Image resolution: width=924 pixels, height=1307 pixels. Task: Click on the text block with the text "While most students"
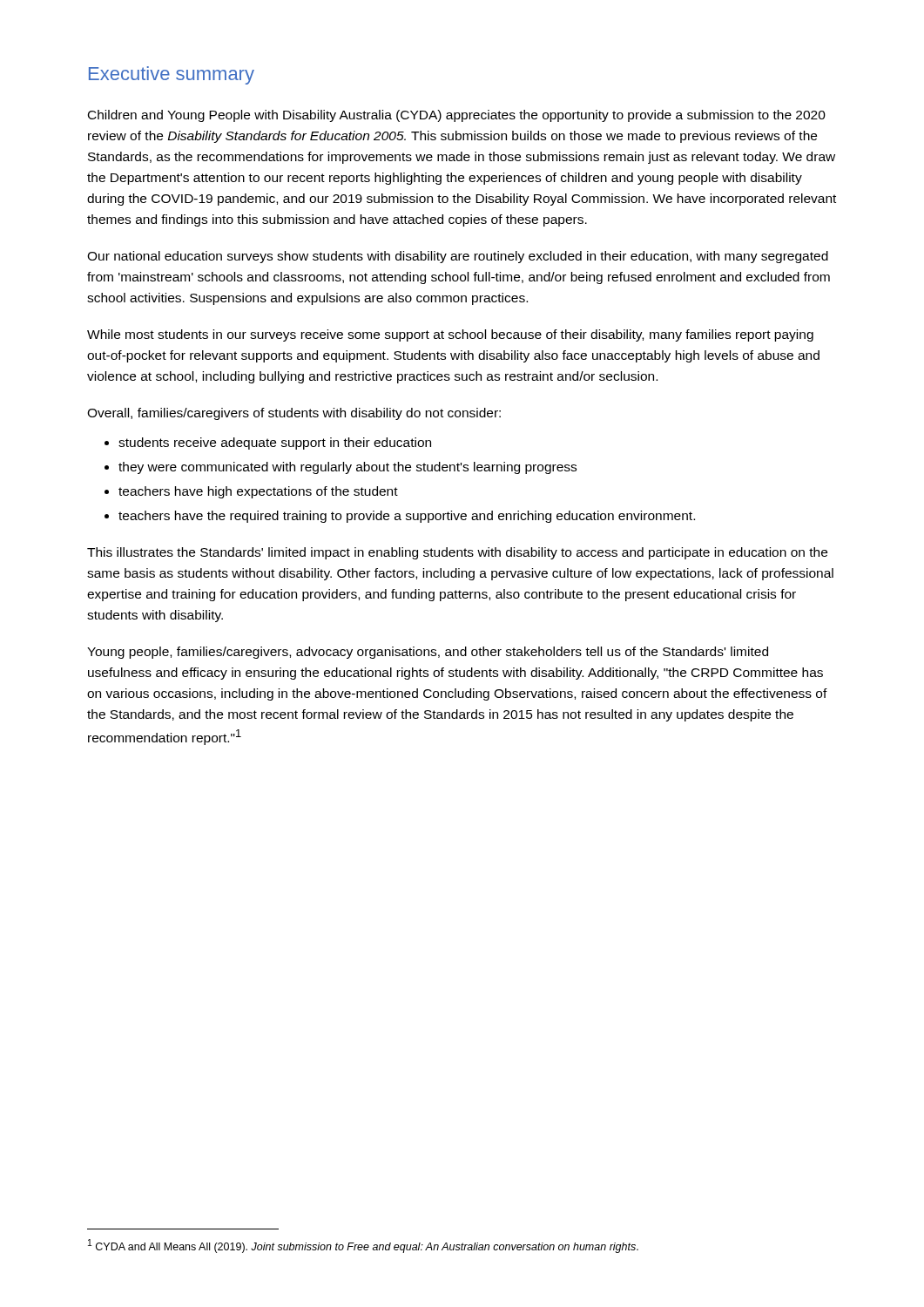click(454, 355)
